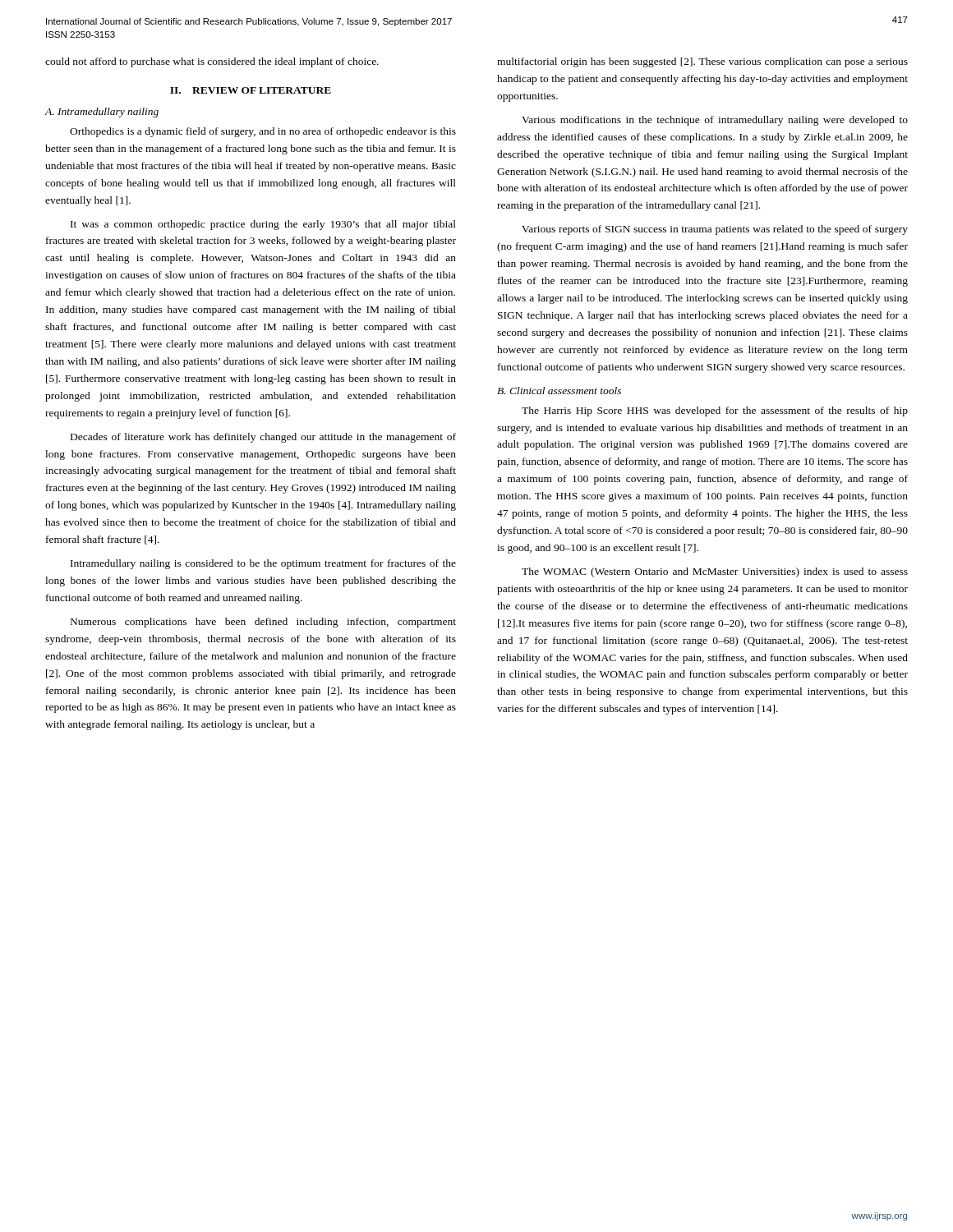Click on the text block containing "The WOMAC (Western"
Image resolution: width=953 pixels, height=1232 pixels.
[x=702, y=641]
